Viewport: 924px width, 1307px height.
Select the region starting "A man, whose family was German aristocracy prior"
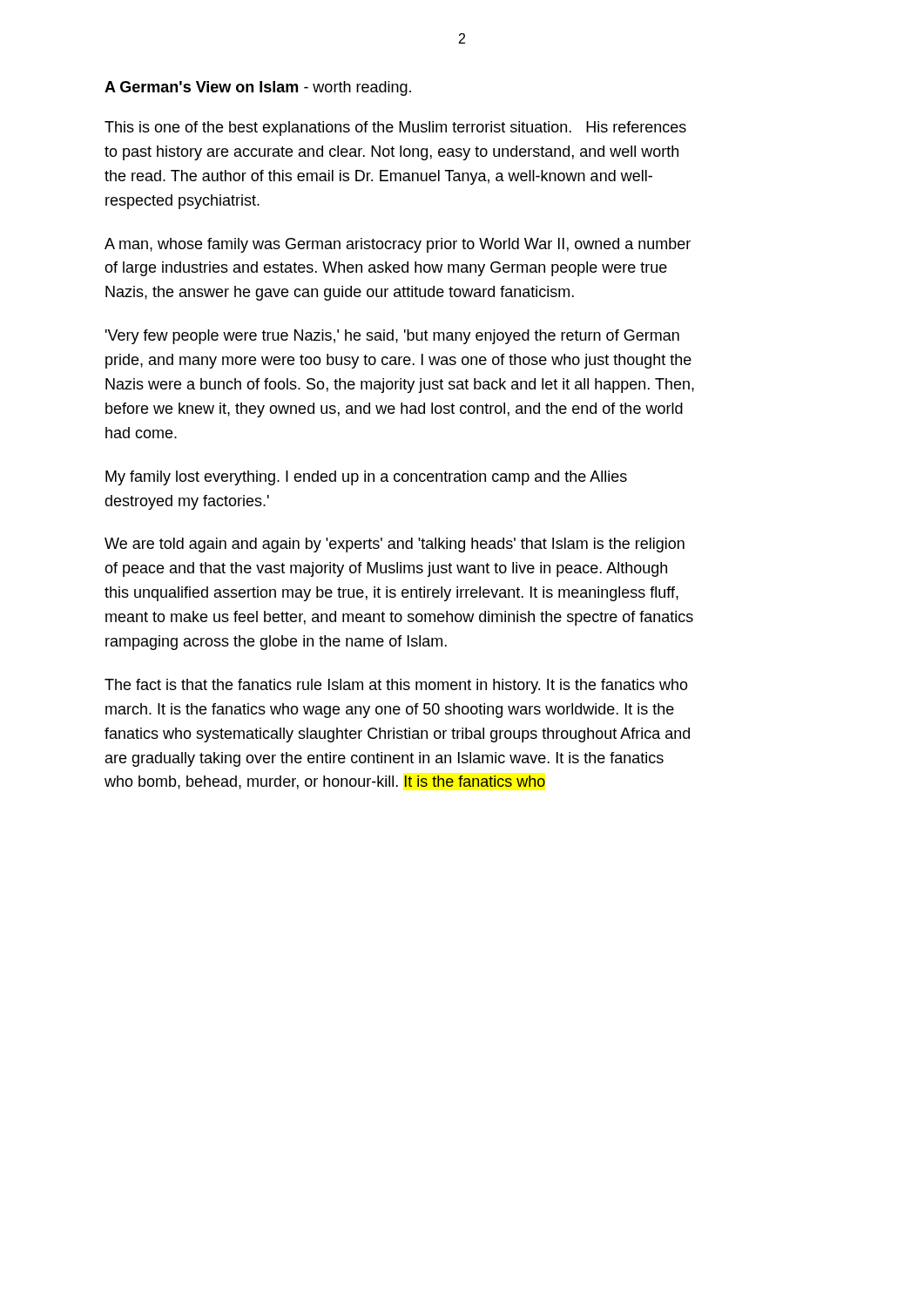coord(398,268)
